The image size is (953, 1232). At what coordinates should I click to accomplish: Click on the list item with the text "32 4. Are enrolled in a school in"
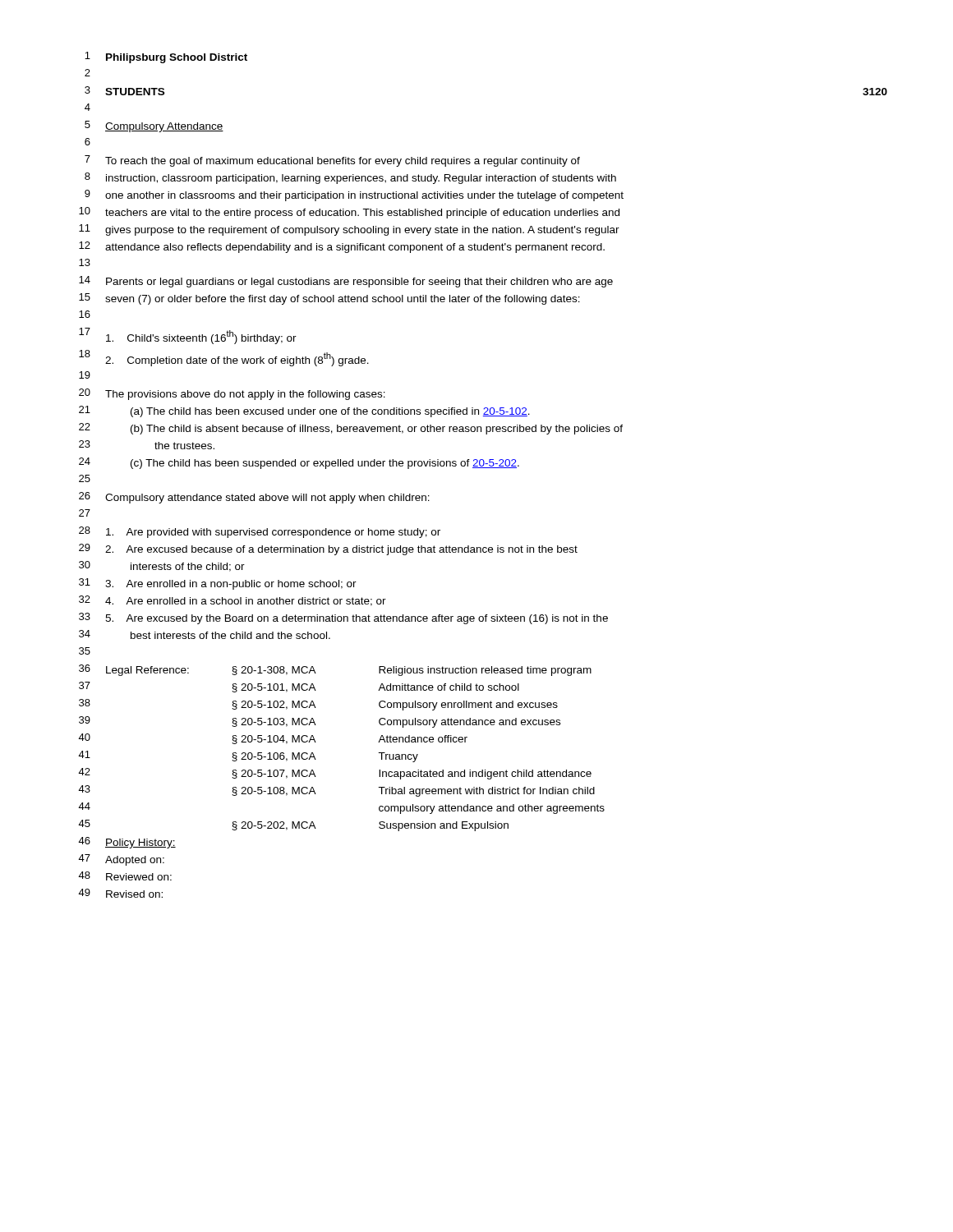[232, 601]
